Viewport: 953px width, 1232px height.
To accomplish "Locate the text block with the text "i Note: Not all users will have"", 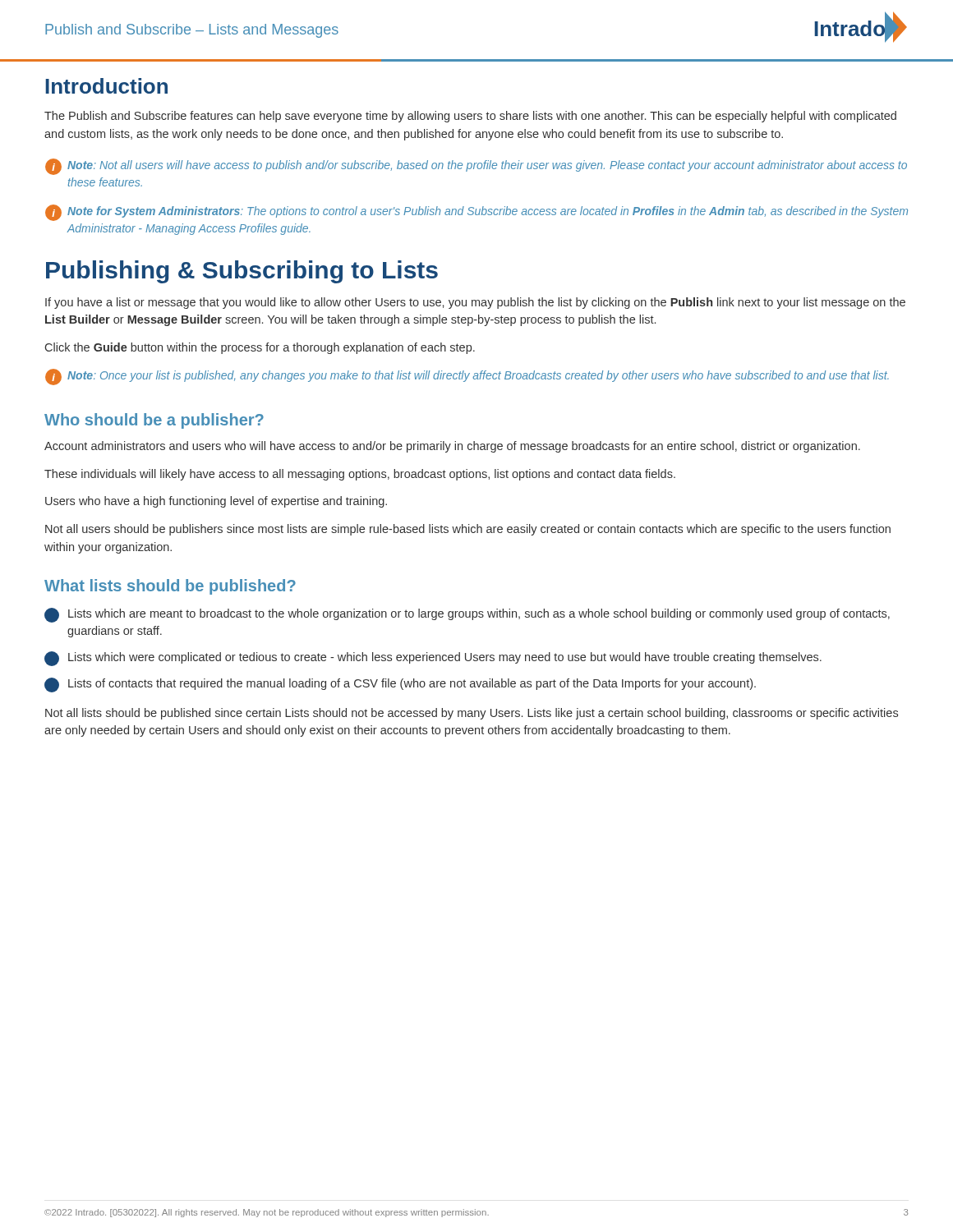I will (x=476, y=174).
